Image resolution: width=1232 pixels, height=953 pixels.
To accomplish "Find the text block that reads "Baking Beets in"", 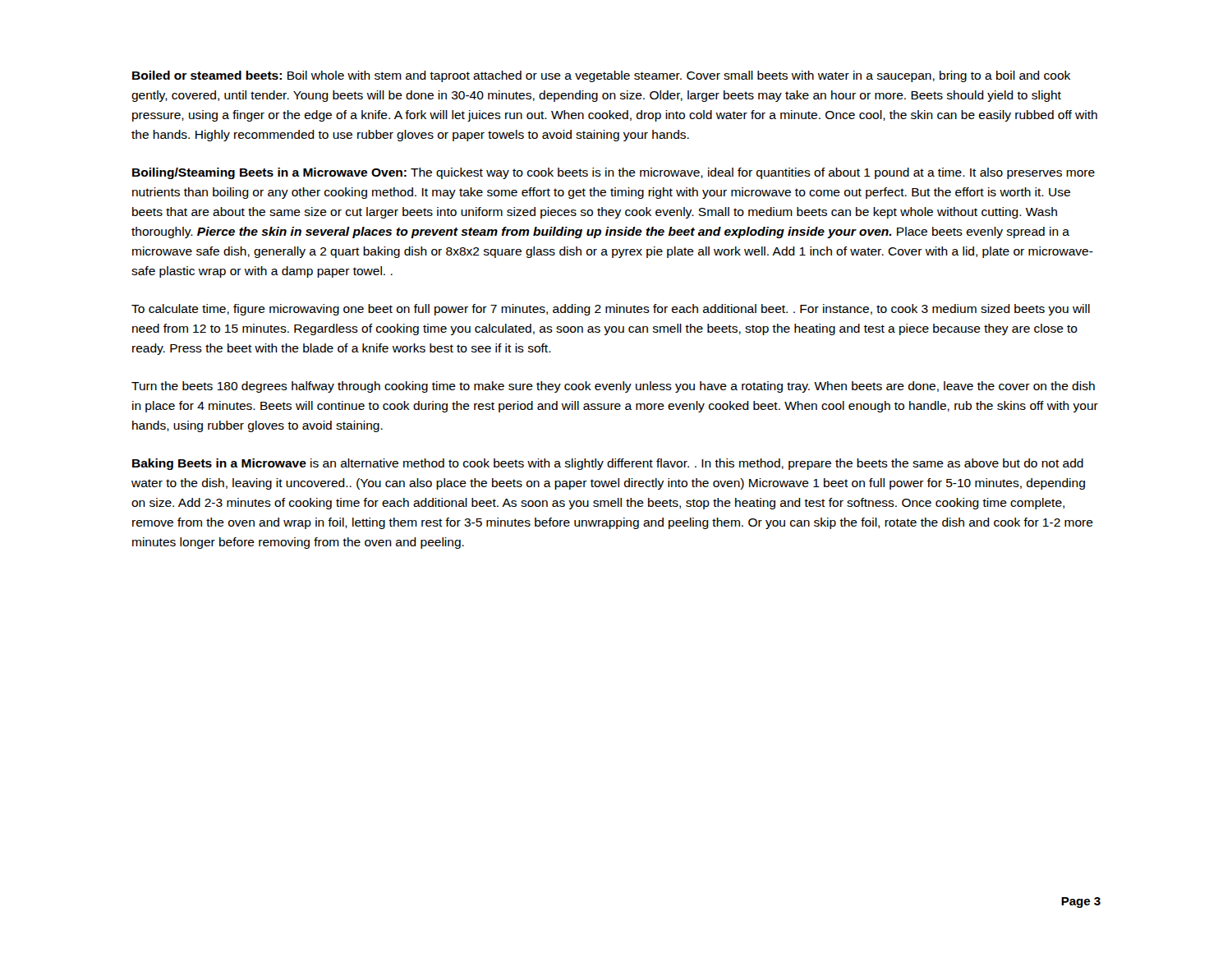I will pyautogui.click(x=612, y=503).
